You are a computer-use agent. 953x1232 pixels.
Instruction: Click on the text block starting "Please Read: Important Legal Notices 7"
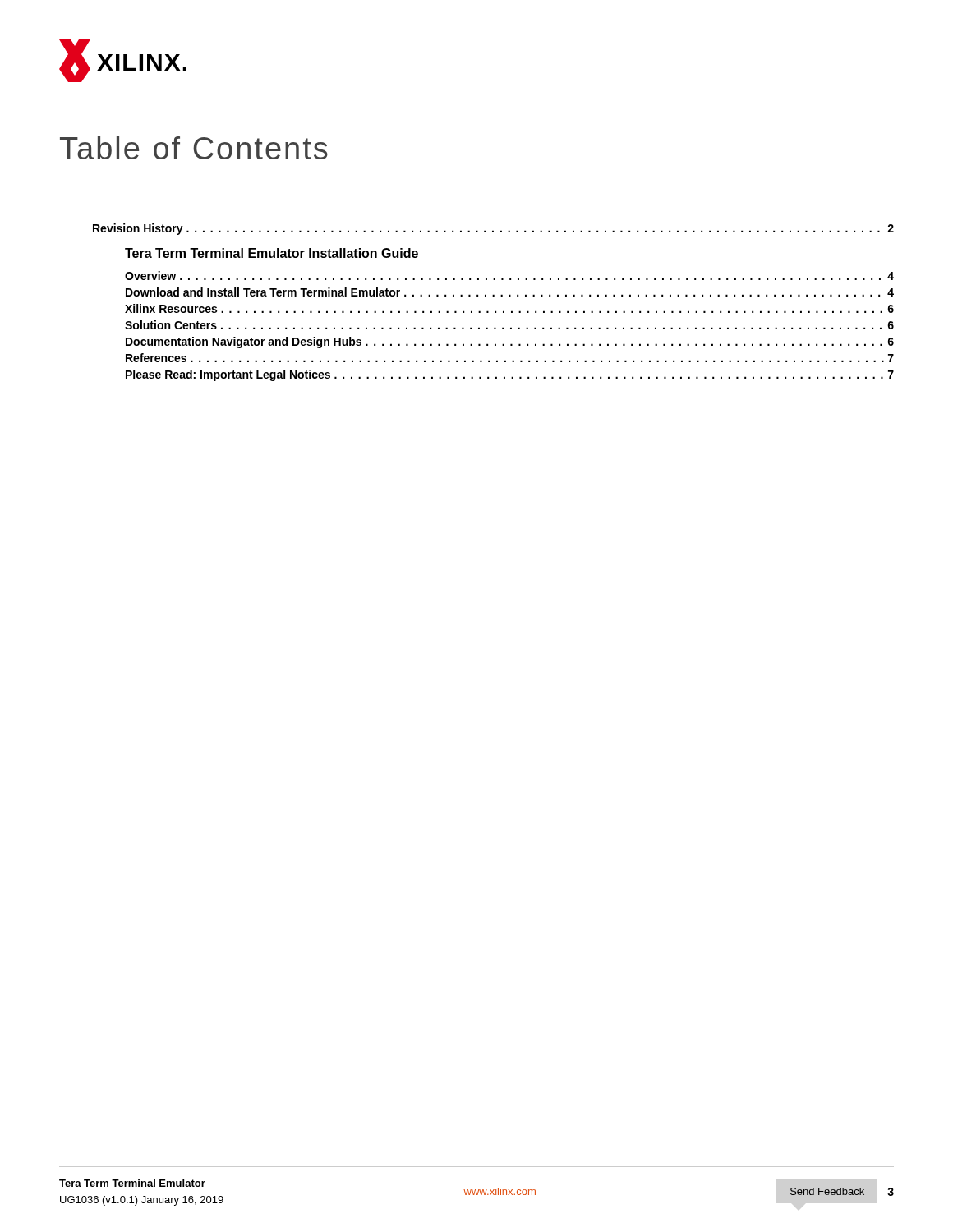coord(509,375)
